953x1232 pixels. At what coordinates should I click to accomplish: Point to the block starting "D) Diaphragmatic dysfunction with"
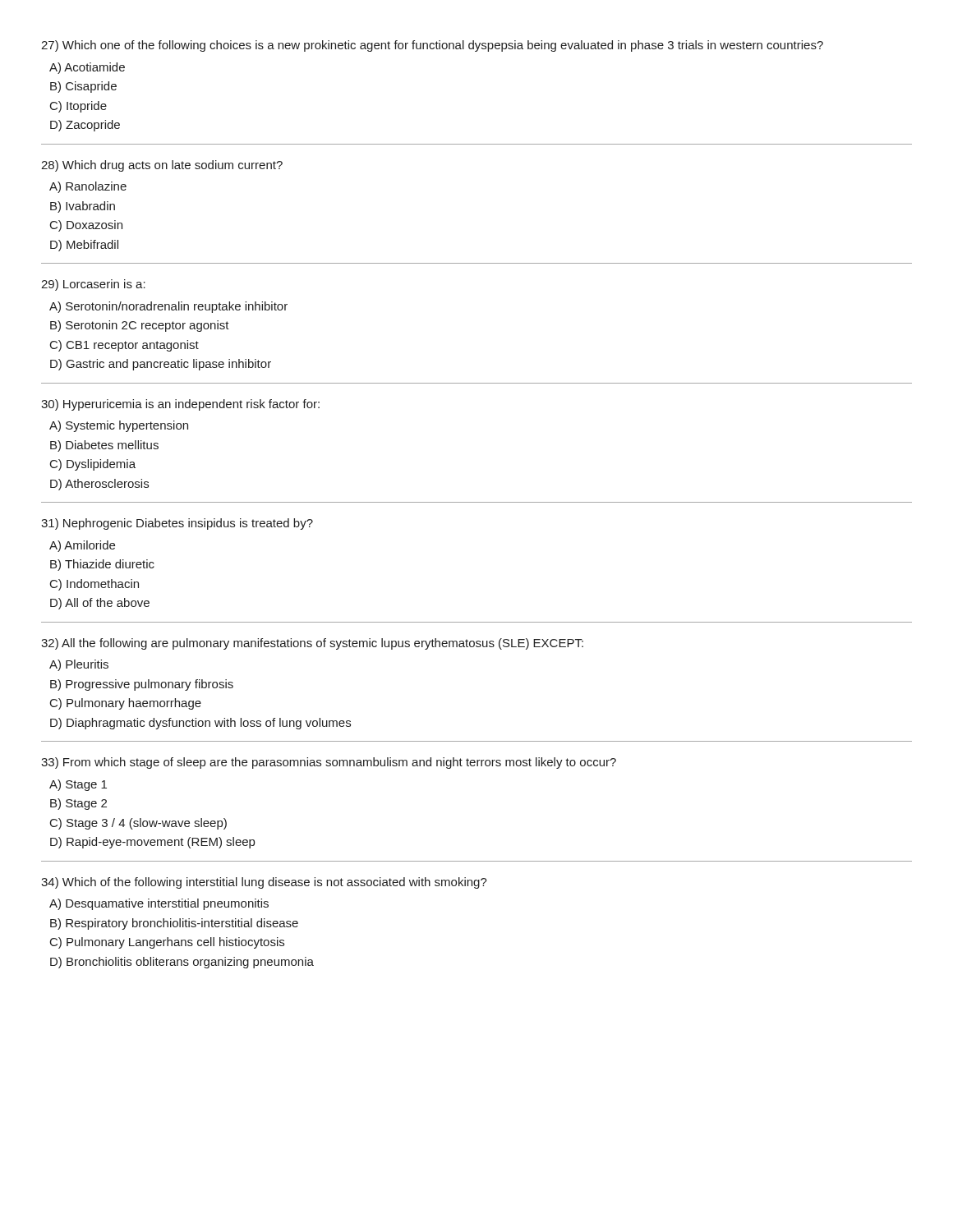point(200,722)
